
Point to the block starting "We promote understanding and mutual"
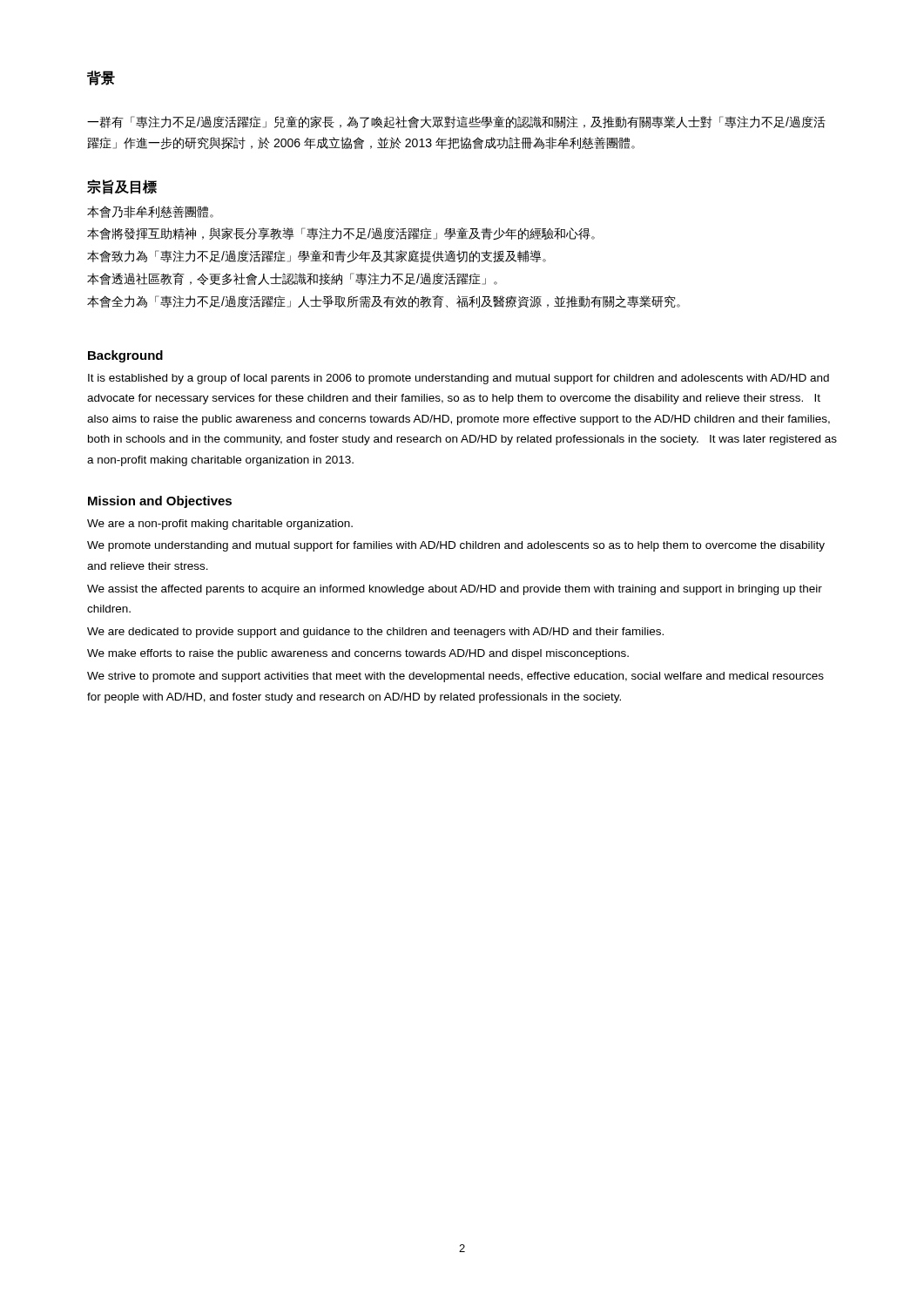(462, 556)
